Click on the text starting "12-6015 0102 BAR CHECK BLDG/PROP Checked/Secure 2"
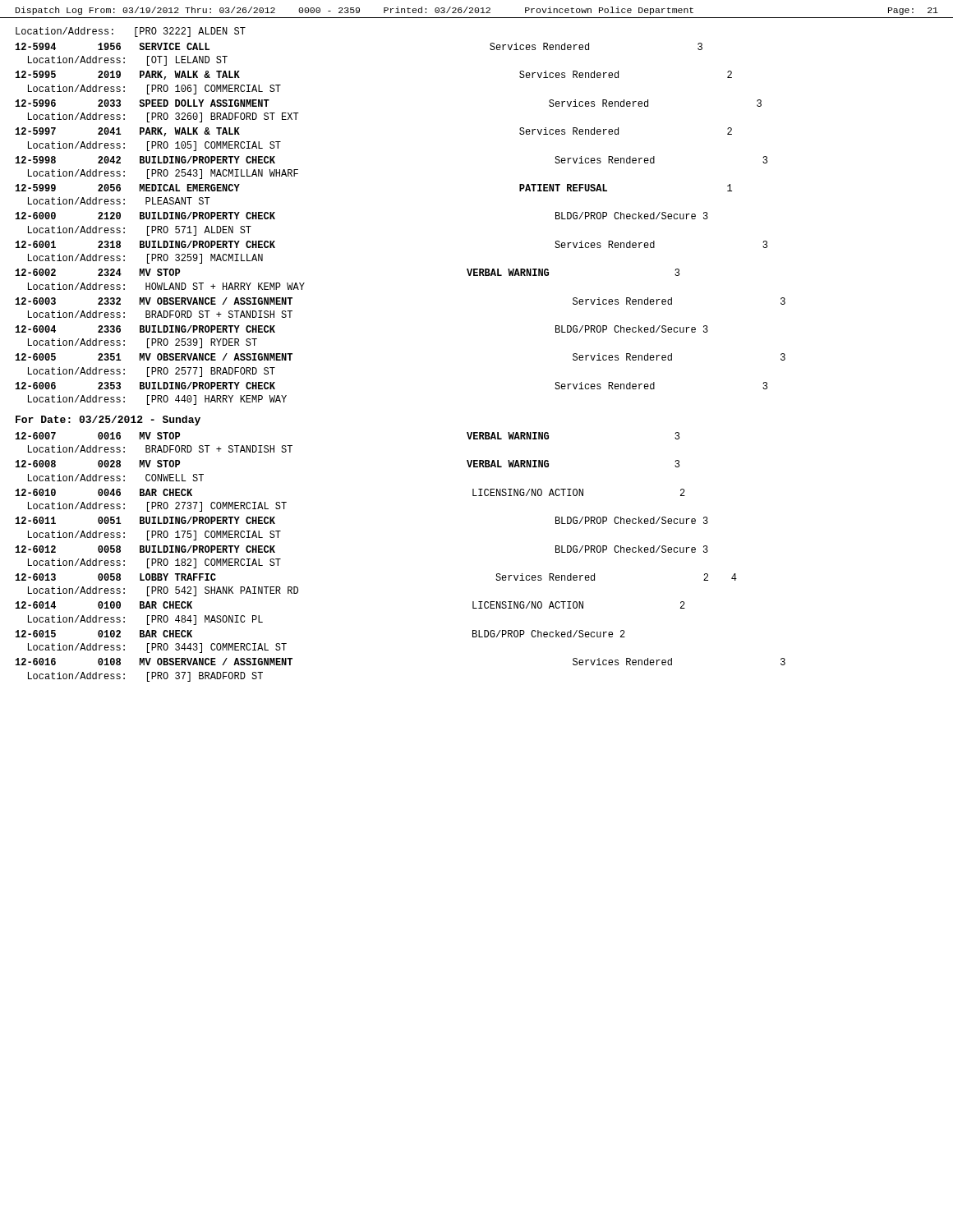The height and width of the screenshot is (1232, 953). click(x=476, y=641)
